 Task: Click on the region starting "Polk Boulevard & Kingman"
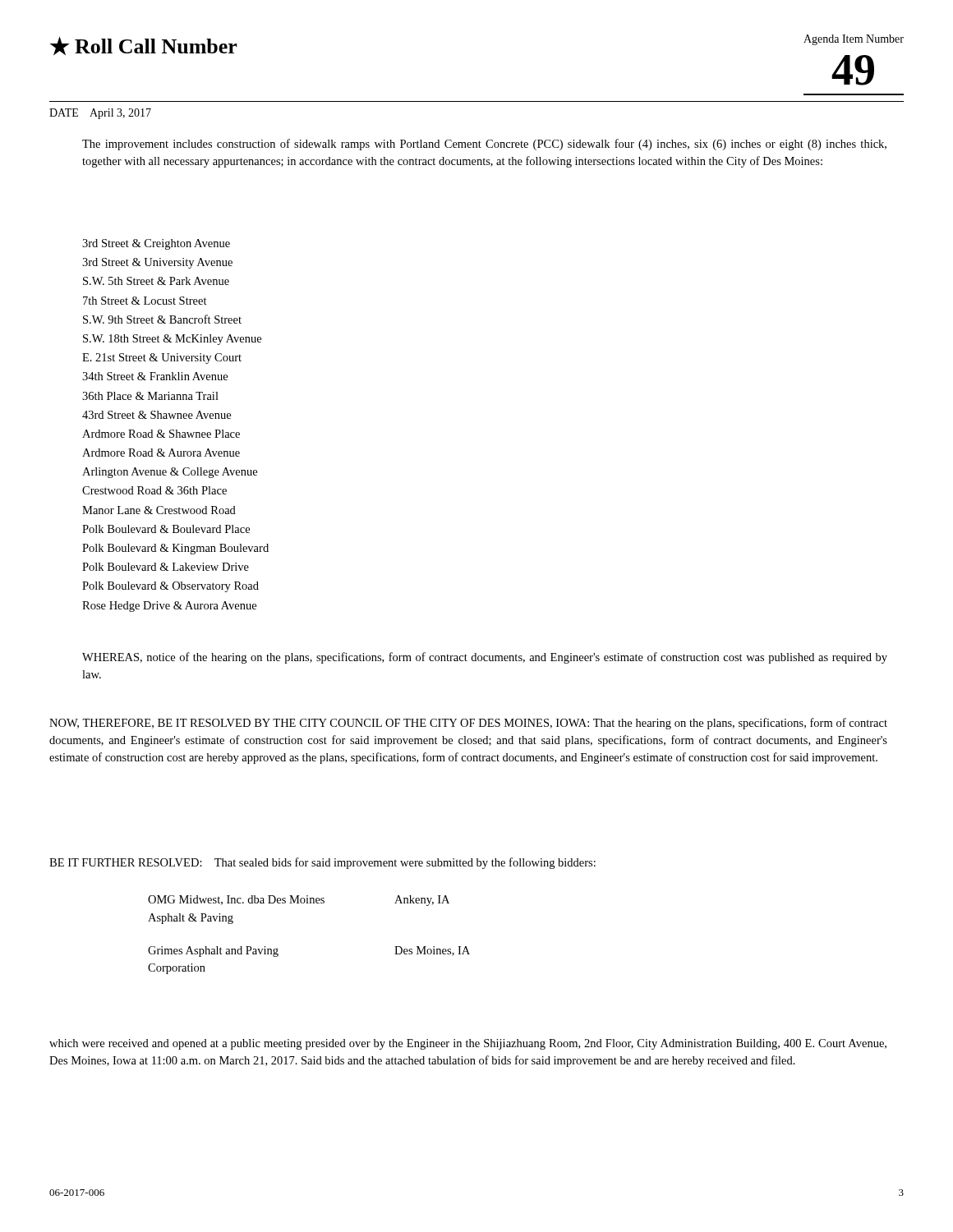[x=175, y=548]
